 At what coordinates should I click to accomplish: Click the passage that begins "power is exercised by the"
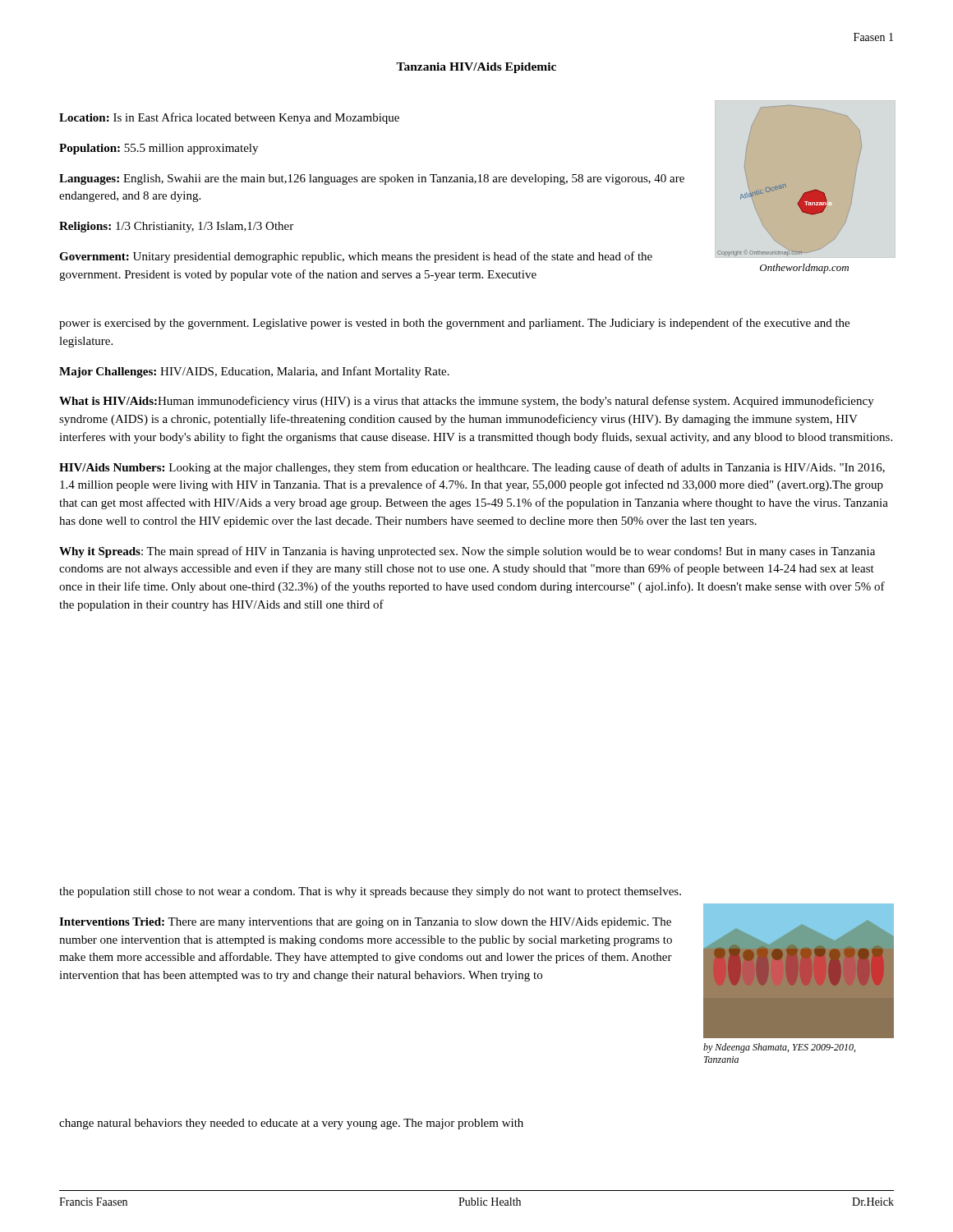(x=476, y=464)
